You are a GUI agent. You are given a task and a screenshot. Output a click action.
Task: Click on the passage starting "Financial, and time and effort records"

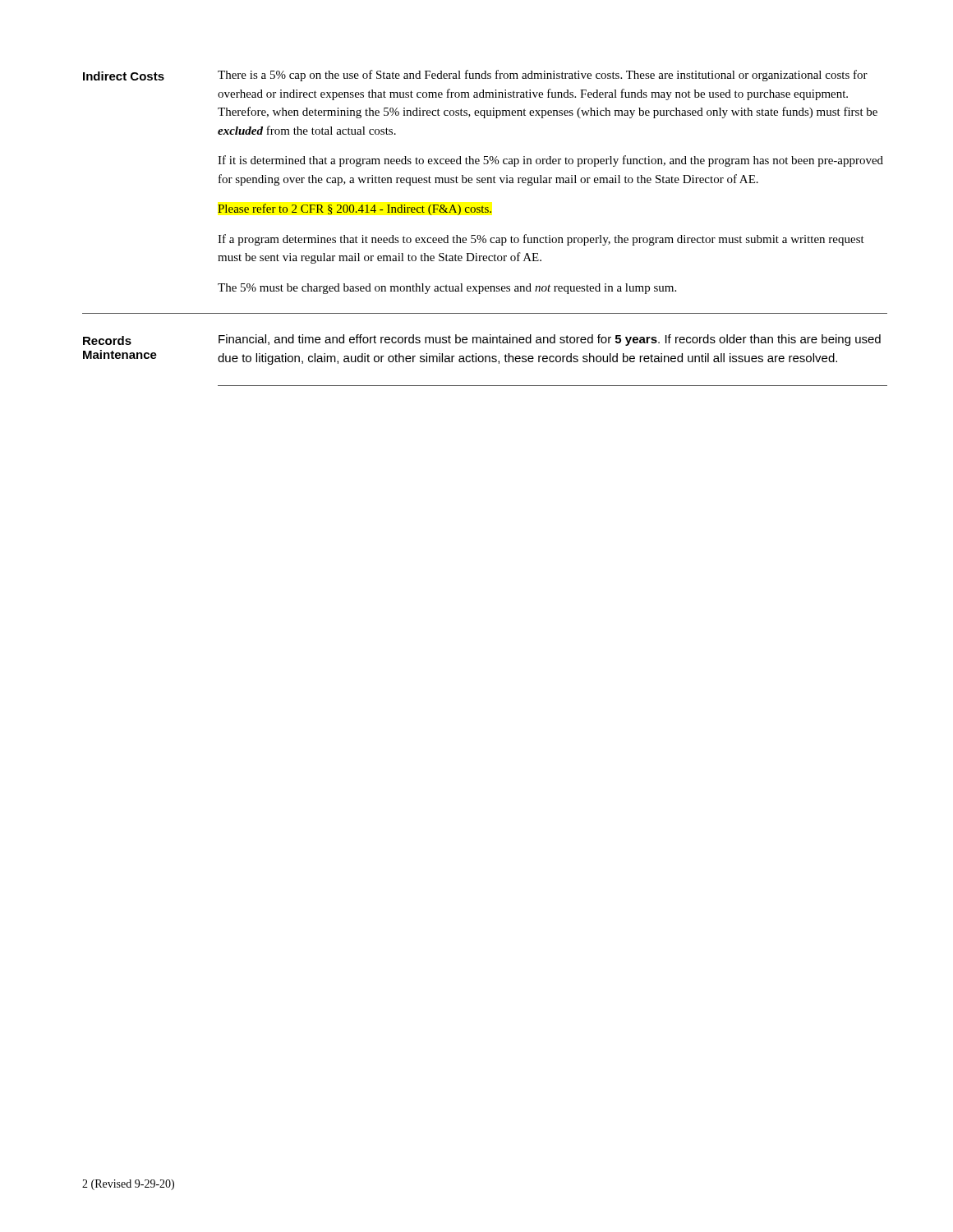coord(552,358)
